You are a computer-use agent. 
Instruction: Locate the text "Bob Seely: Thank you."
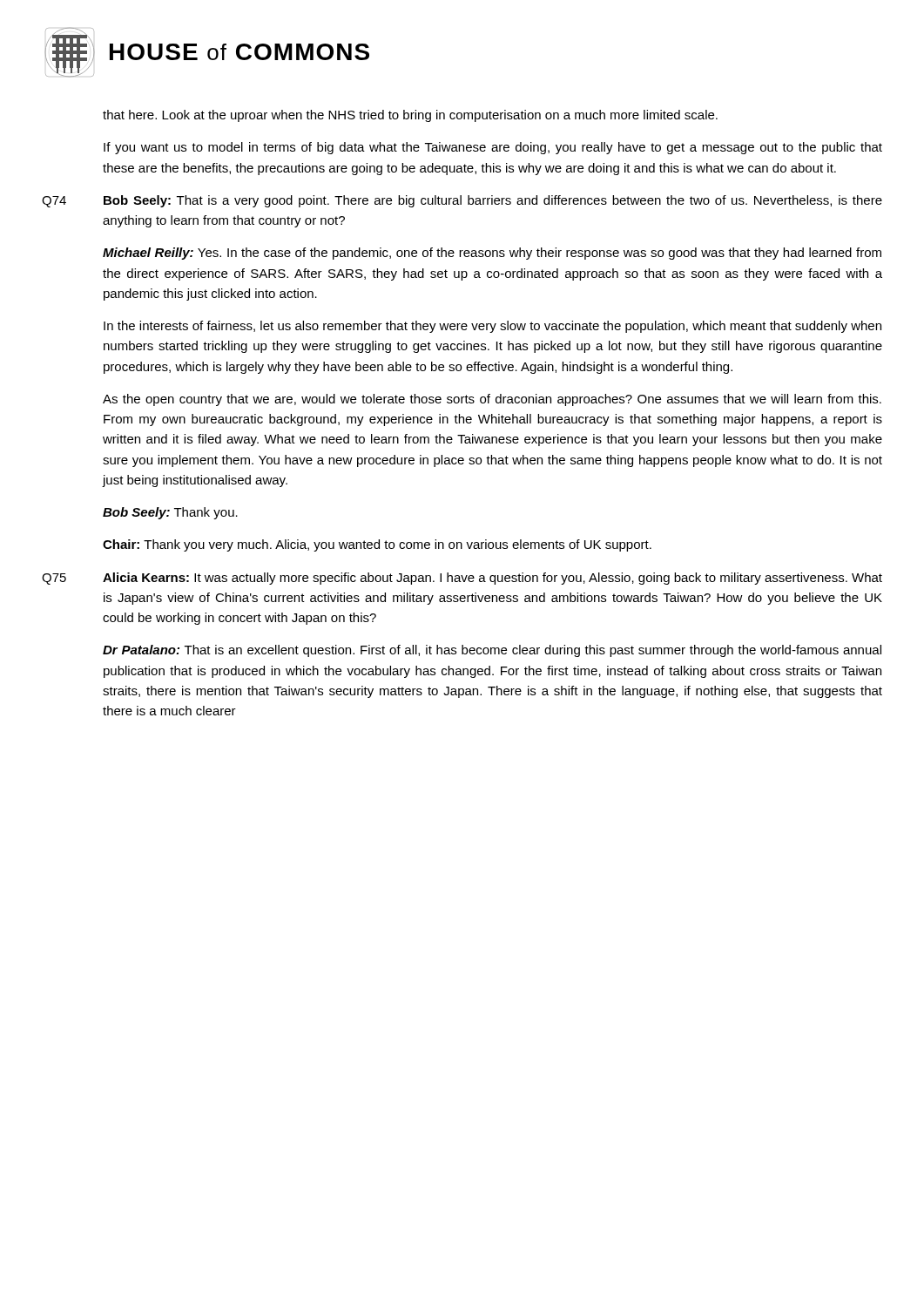[171, 512]
